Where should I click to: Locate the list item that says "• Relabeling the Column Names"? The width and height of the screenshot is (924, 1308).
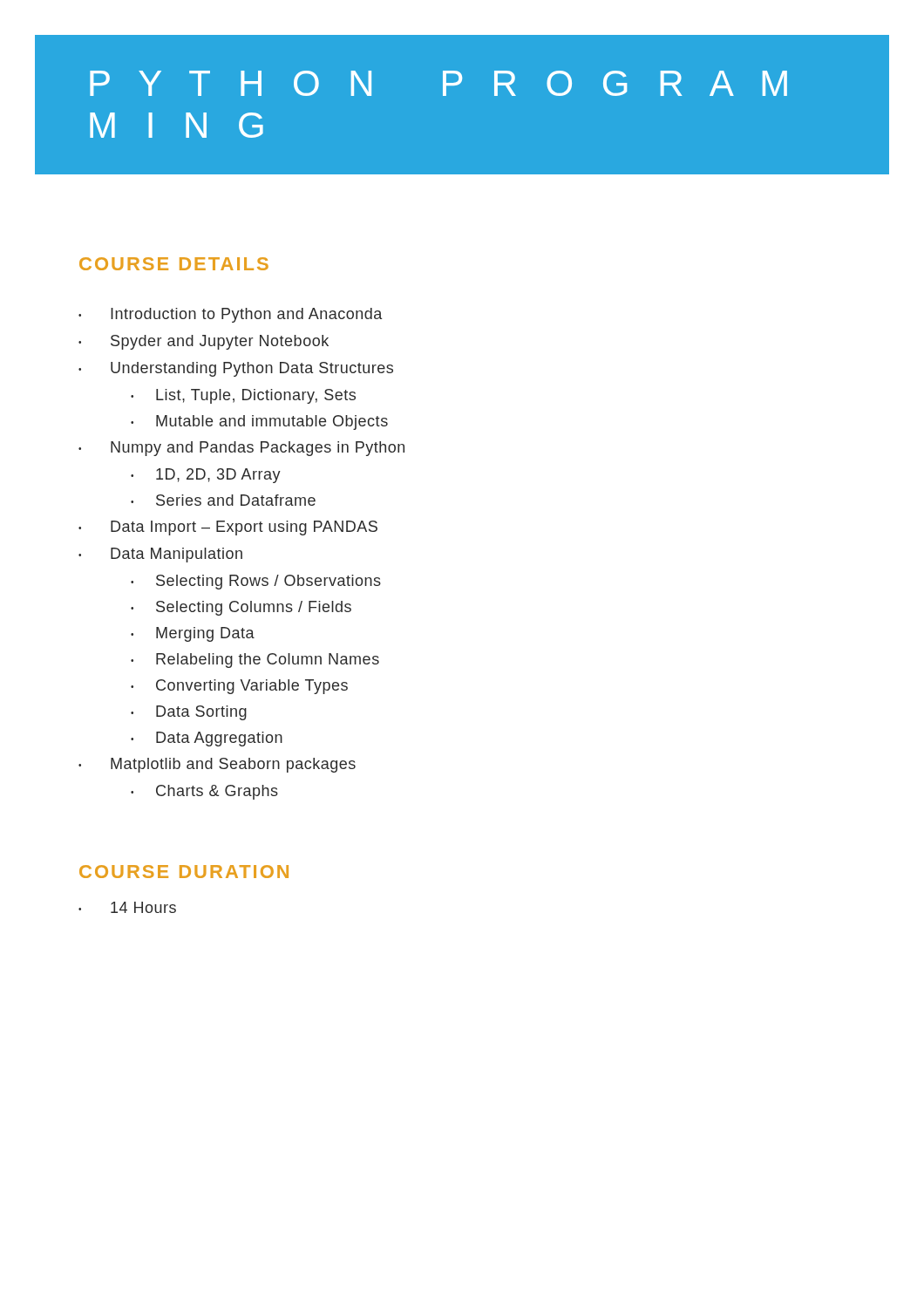255,660
